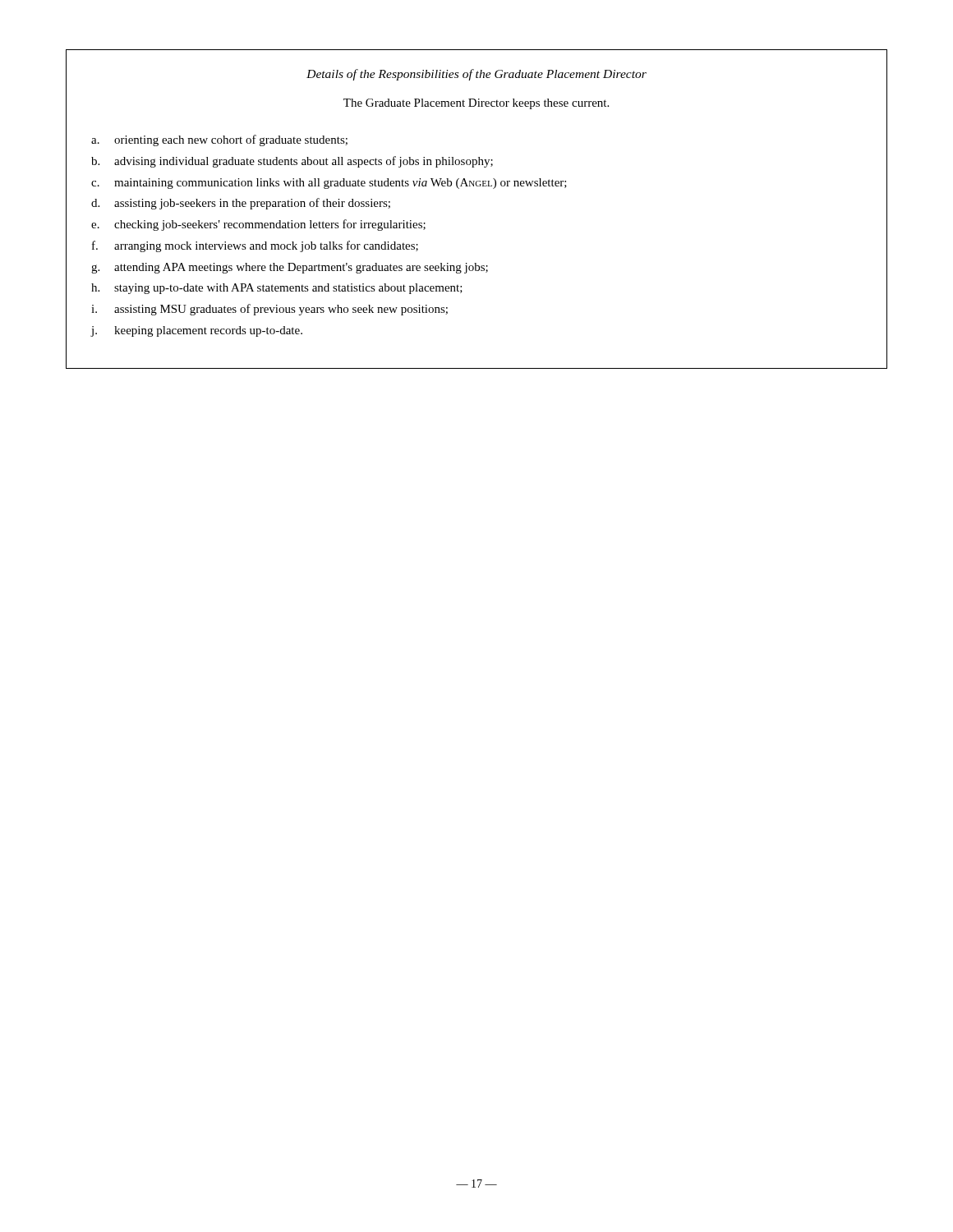
Task: Find the text that says "The Graduate Placement Director keeps these current."
Action: click(476, 103)
